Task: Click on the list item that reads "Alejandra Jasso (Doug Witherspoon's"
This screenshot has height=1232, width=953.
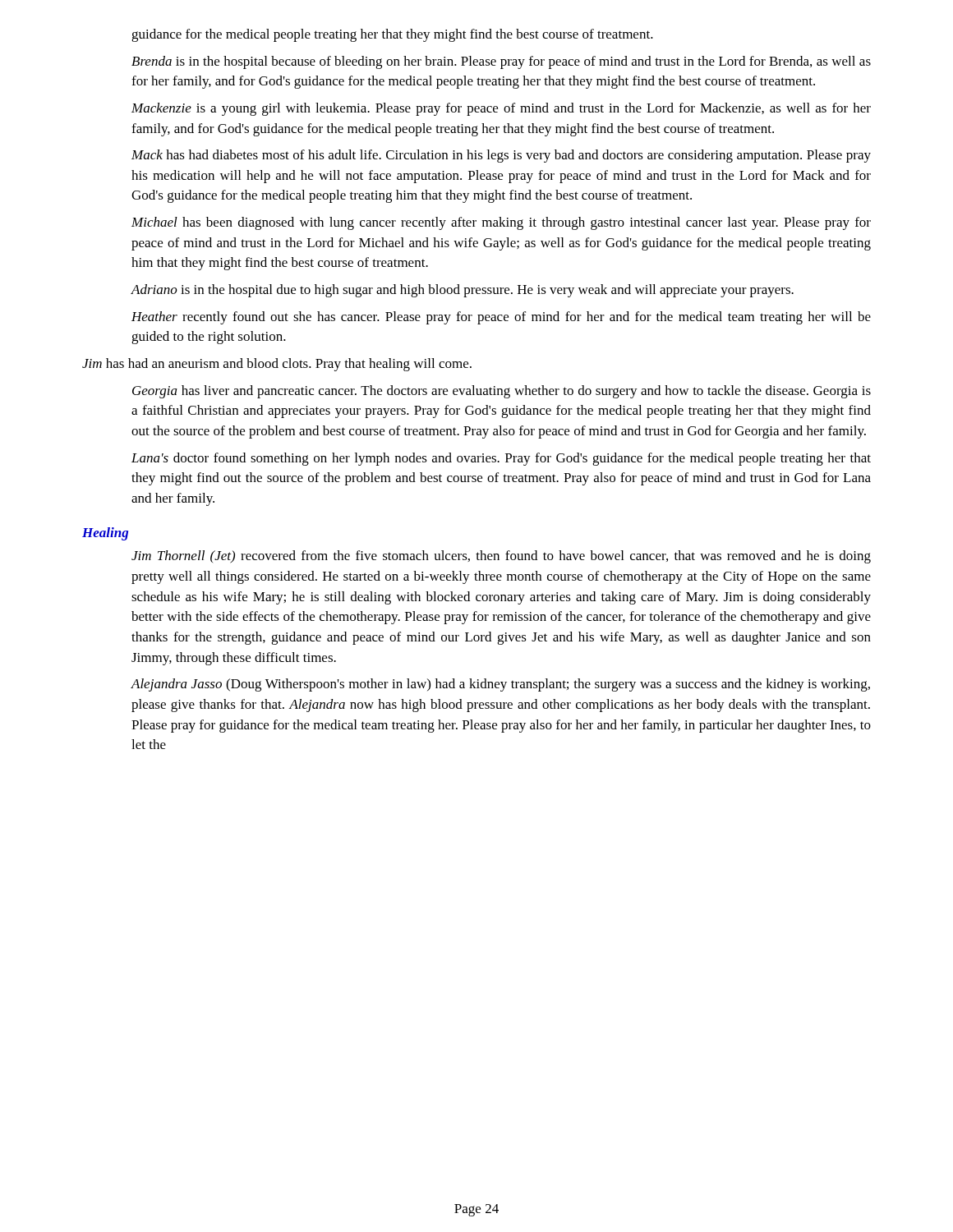Action: point(476,715)
